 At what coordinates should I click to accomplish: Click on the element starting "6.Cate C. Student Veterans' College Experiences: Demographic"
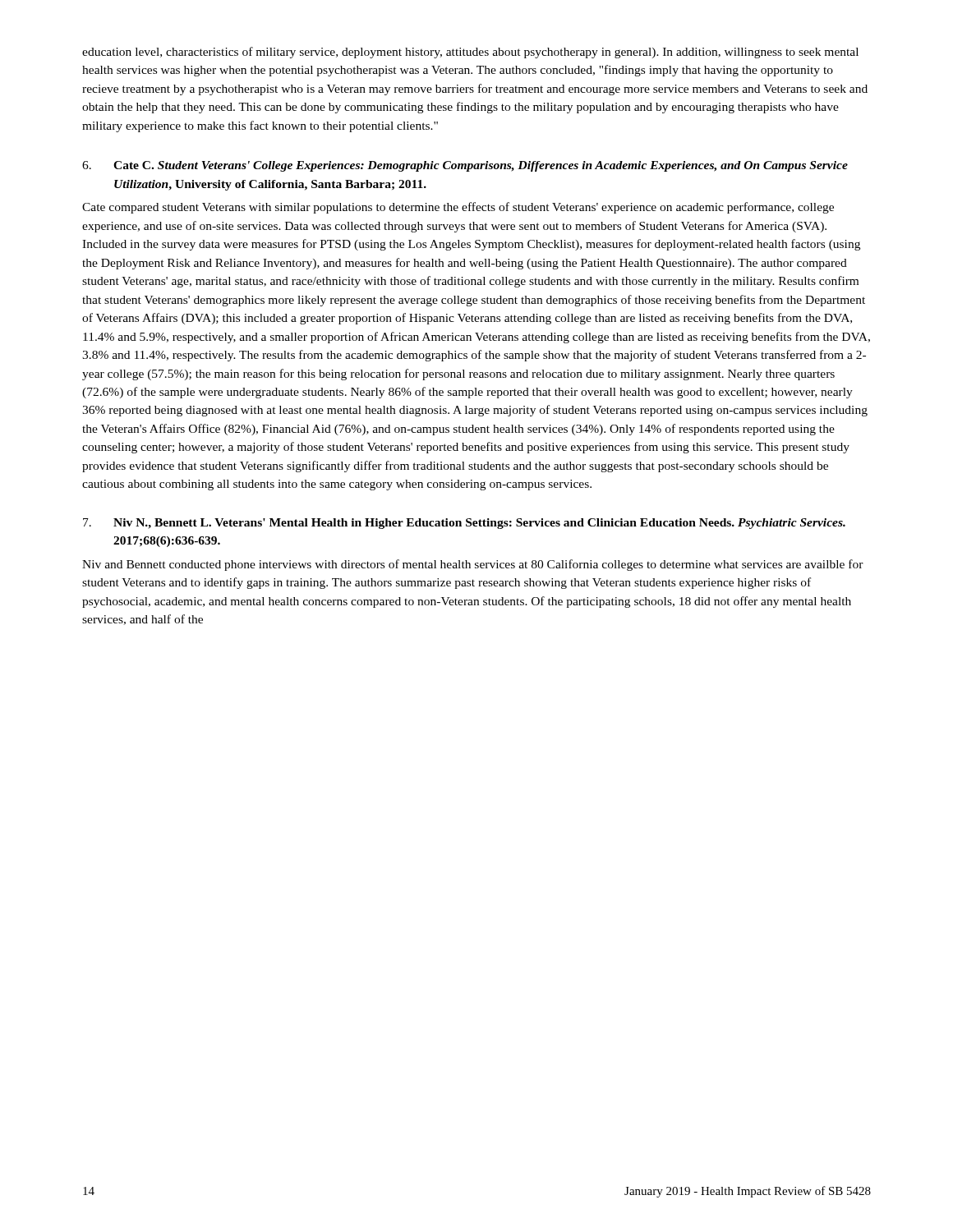click(x=476, y=175)
